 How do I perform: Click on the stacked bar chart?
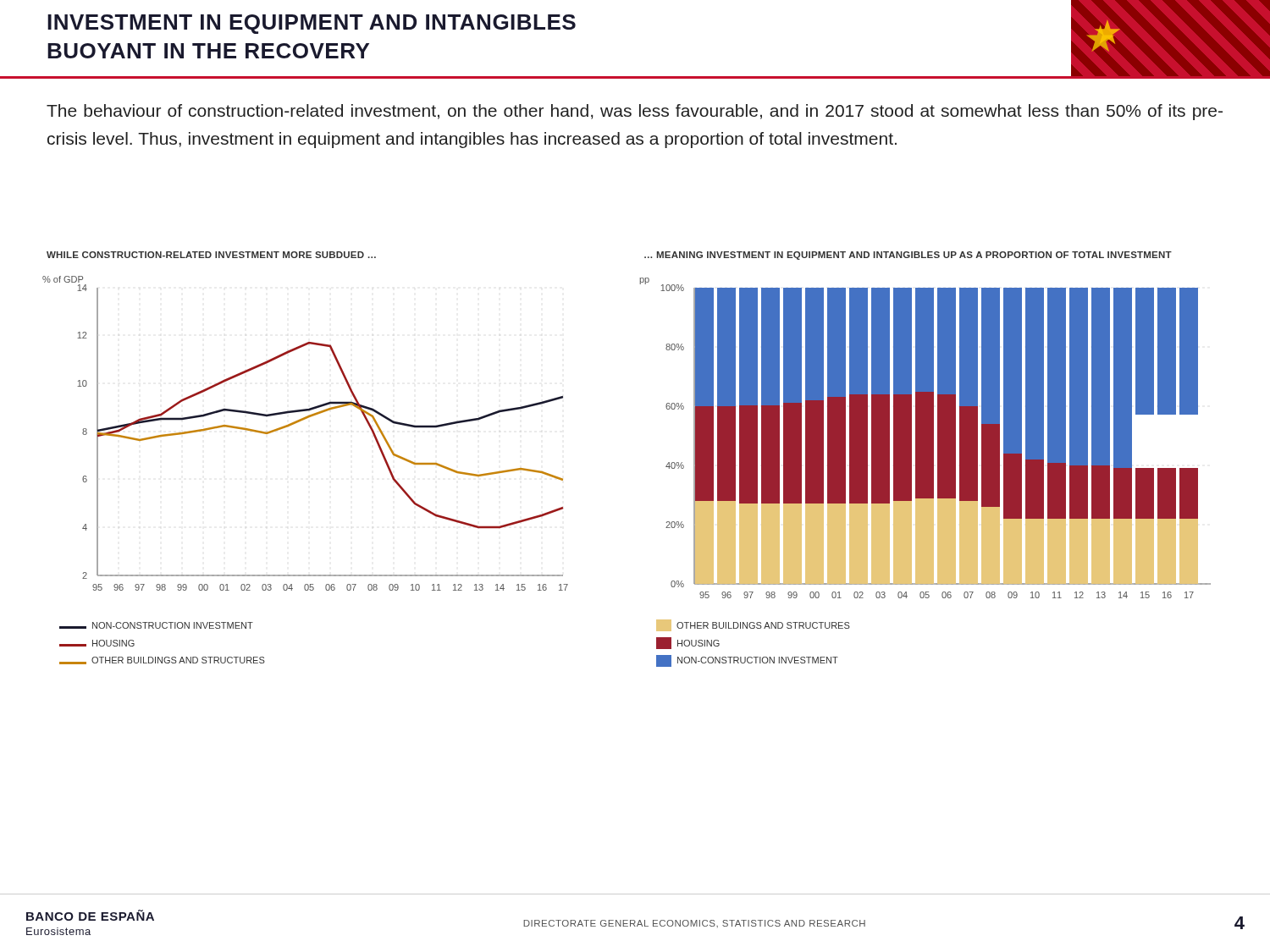(x=931, y=440)
